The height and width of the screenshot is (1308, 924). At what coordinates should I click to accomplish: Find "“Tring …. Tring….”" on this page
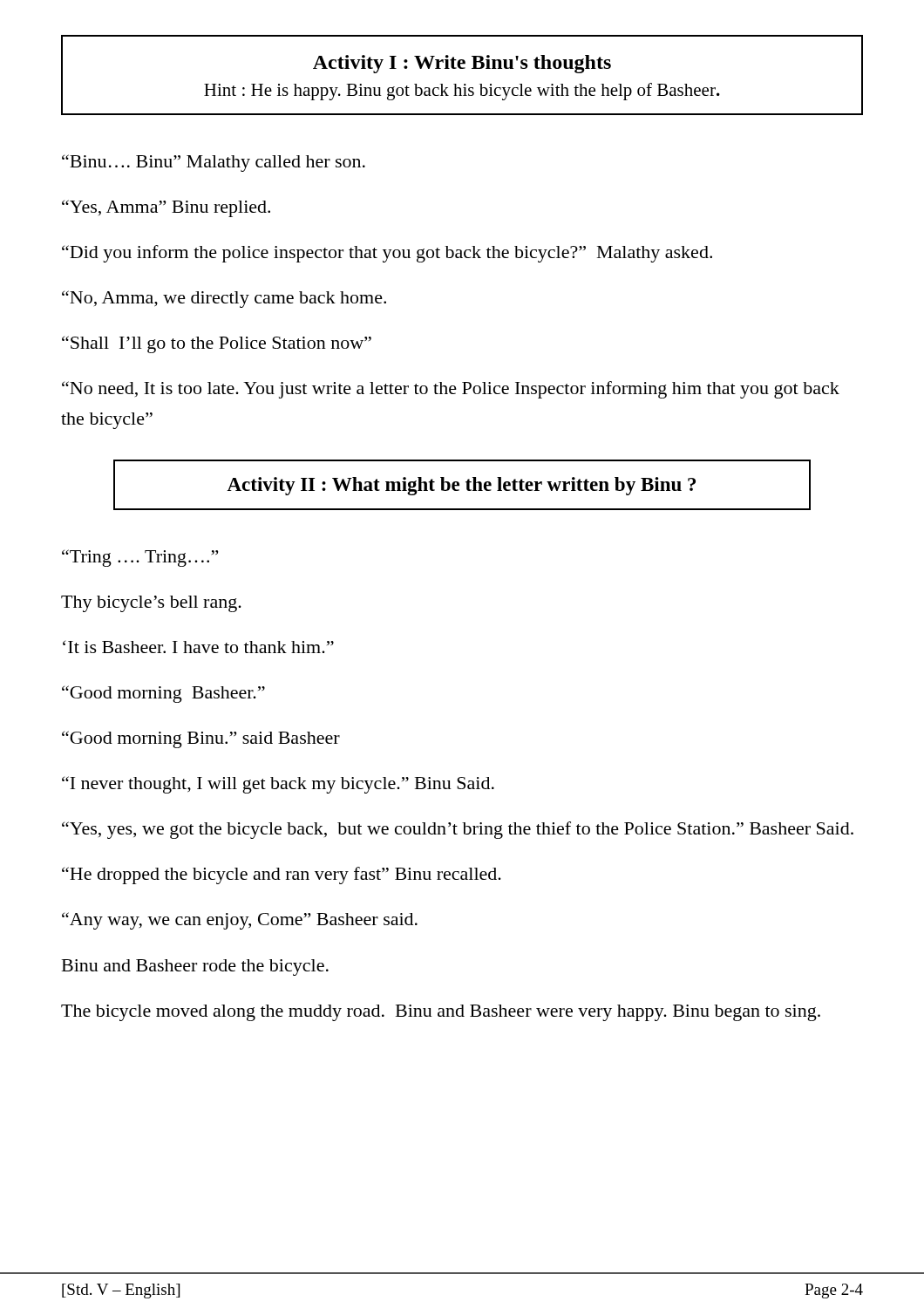click(140, 556)
